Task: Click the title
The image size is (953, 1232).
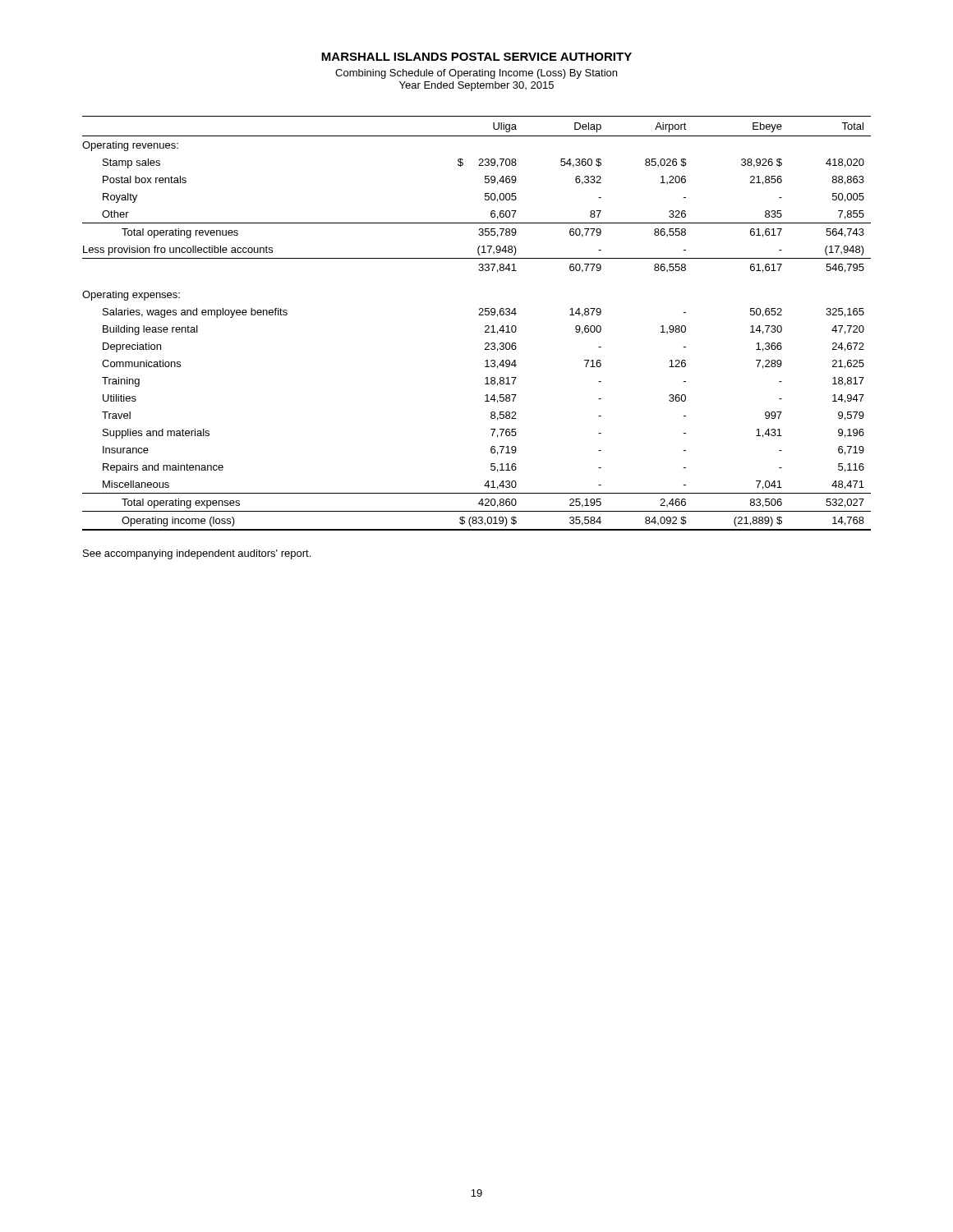Action: pyautogui.click(x=476, y=56)
